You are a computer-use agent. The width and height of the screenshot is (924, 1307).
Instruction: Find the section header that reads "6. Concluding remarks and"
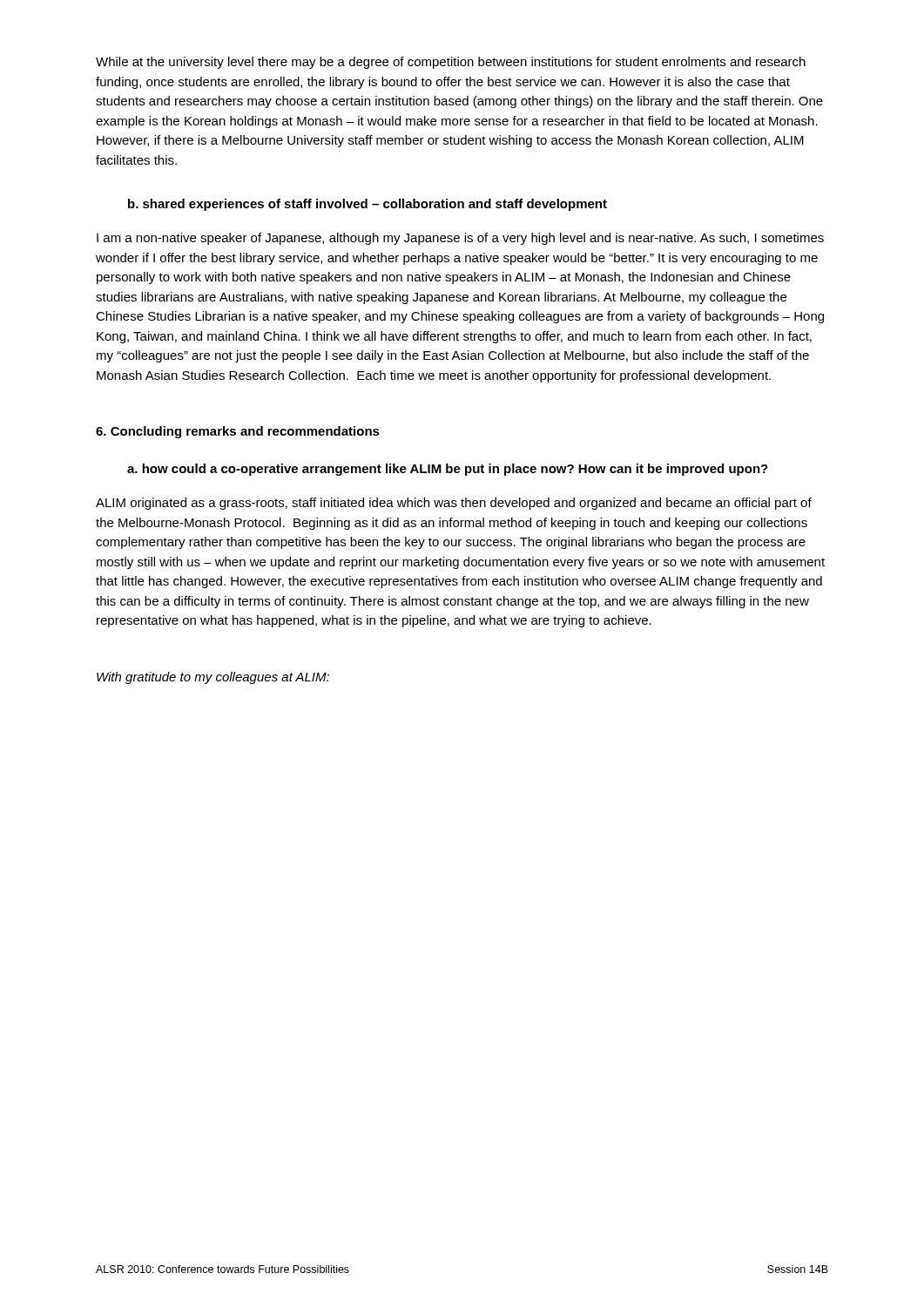pyautogui.click(x=238, y=431)
